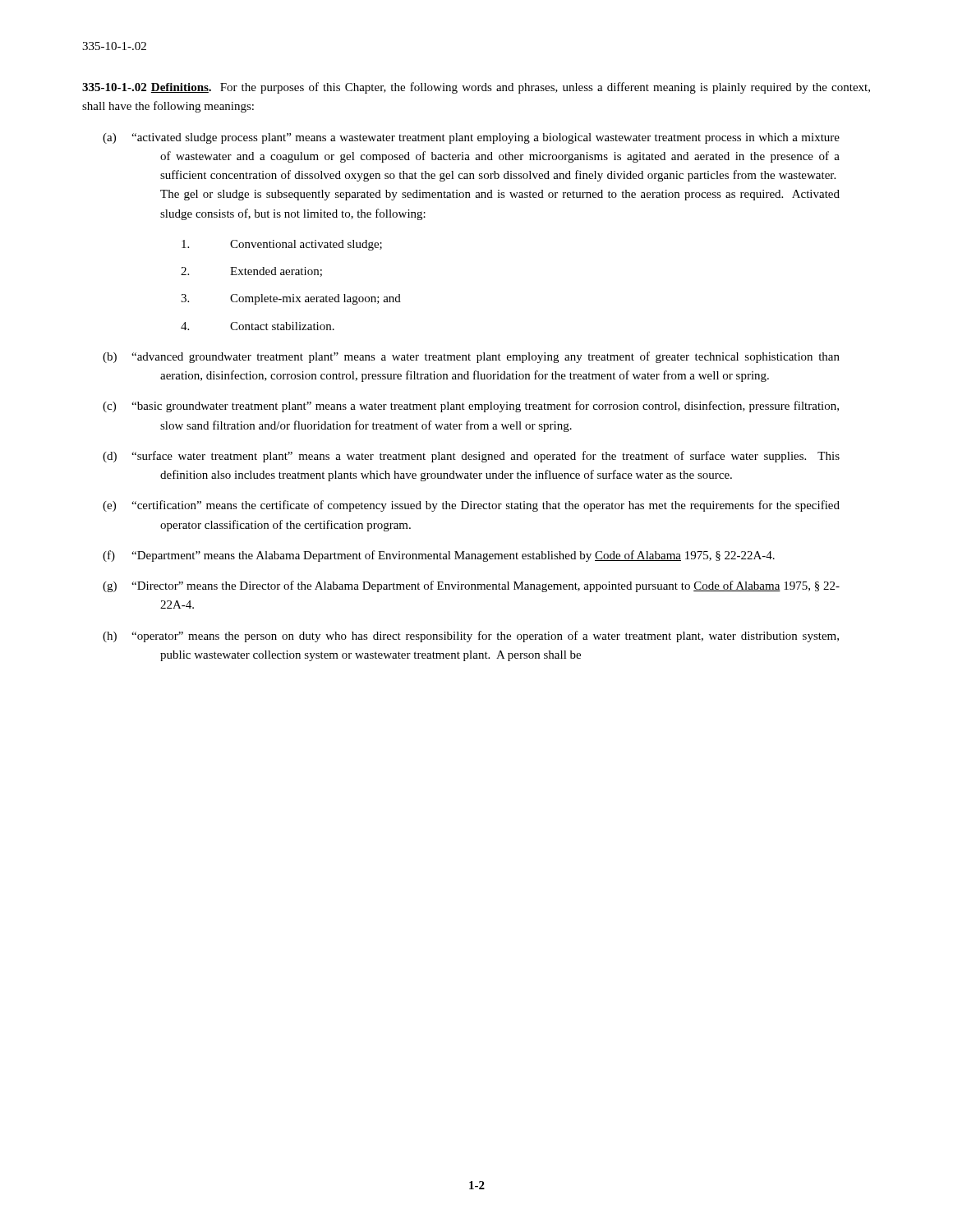Image resolution: width=953 pixels, height=1232 pixels.
Task: Find the block starting "(c) “basic groundwater treatment plant” means a"
Action: pos(486,416)
